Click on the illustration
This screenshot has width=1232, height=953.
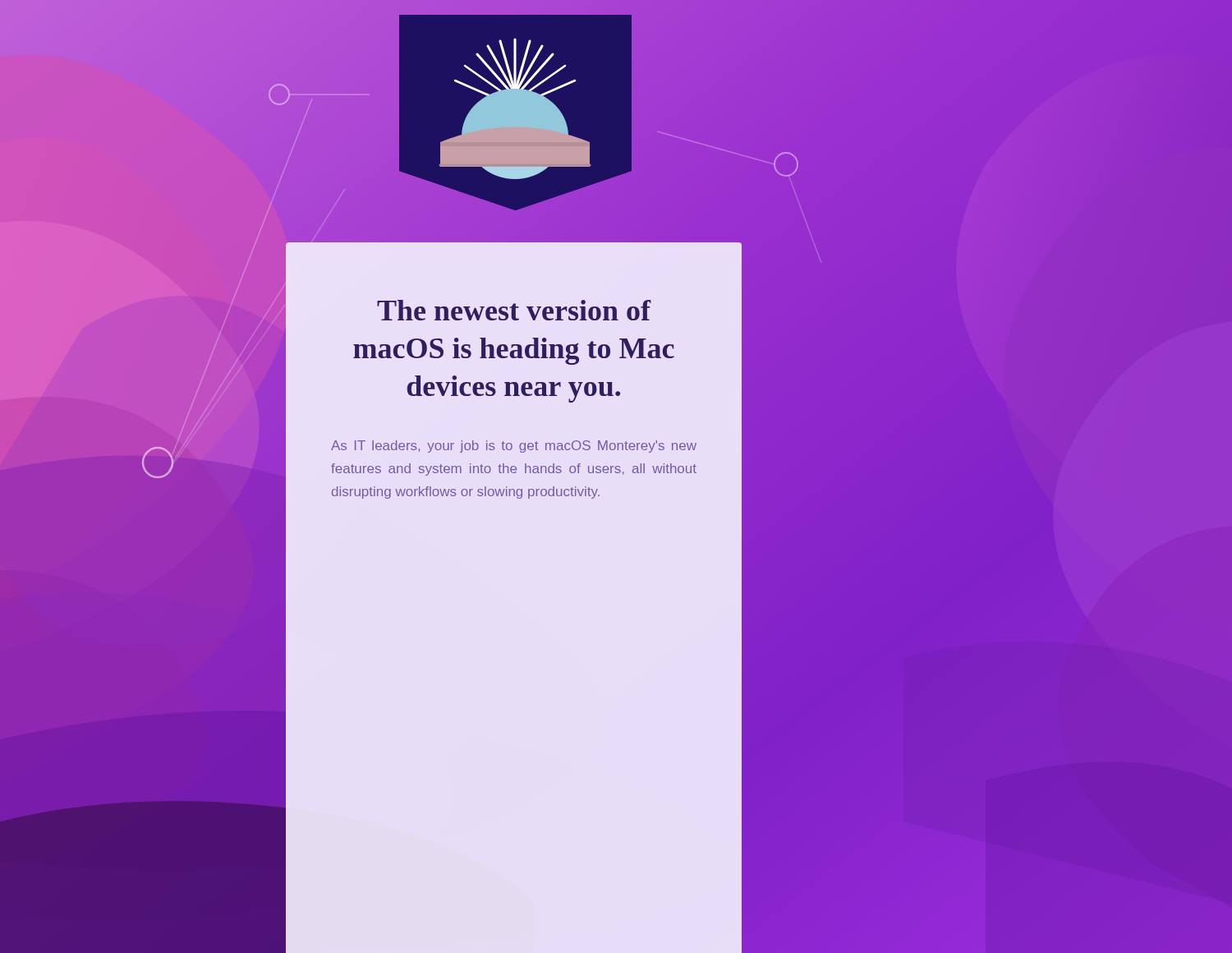616,476
